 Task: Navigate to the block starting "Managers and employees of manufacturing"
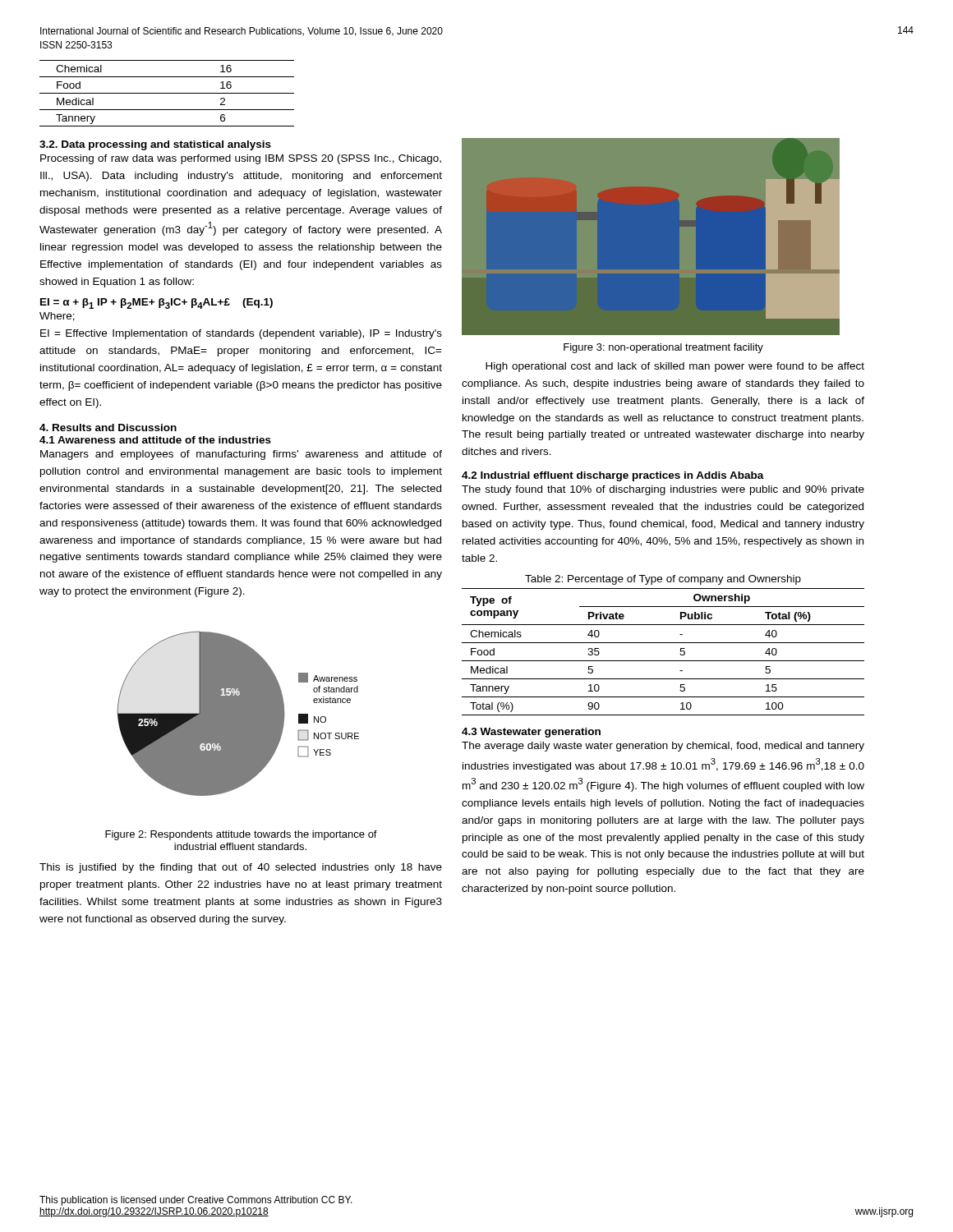pos(241,522)
